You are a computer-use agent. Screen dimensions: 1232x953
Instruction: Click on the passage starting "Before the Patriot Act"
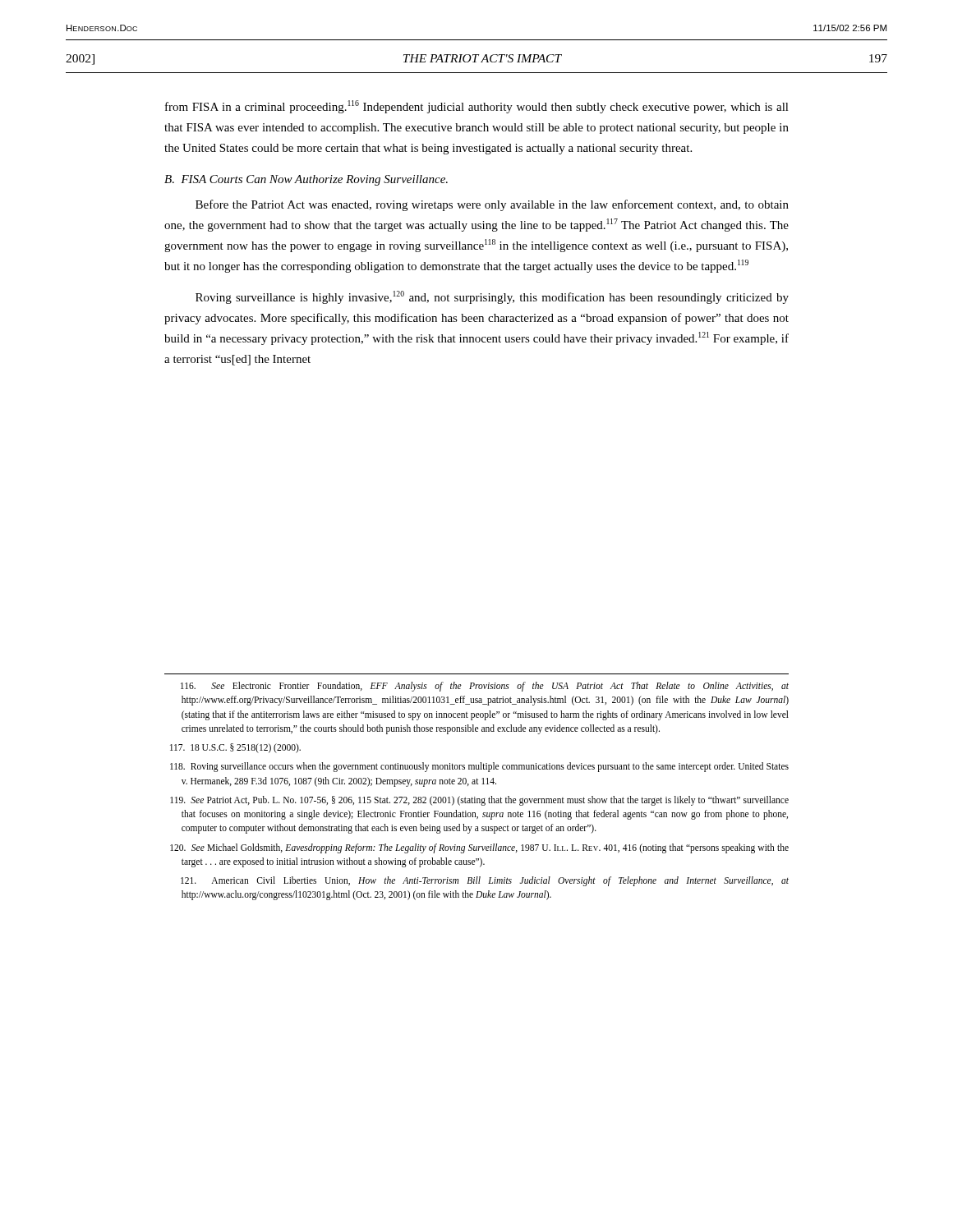click(476, 235)
